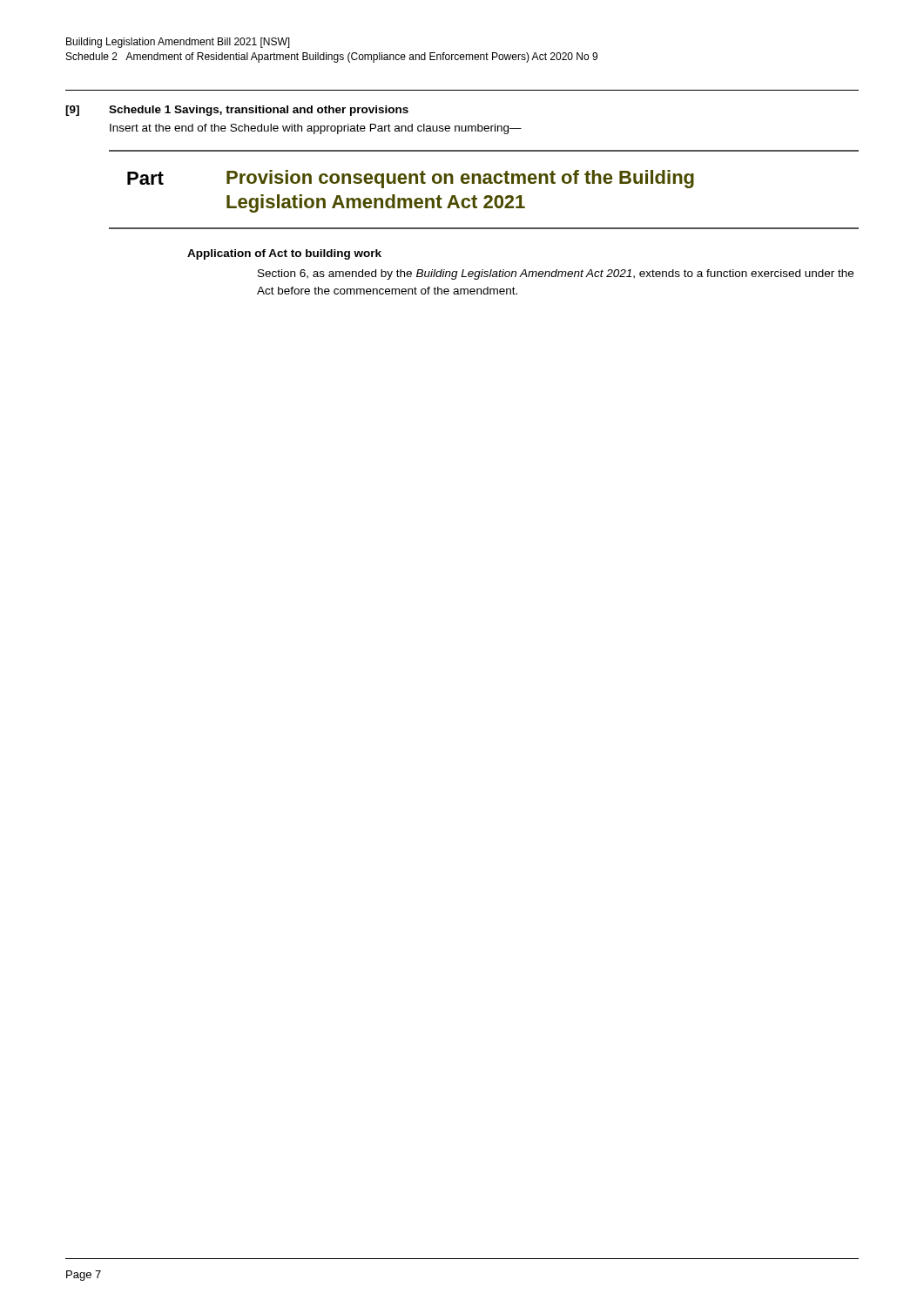Navigate to the region starting "Application of Act to building work"
Viewport: 924px width, 1307px height.
284,253
